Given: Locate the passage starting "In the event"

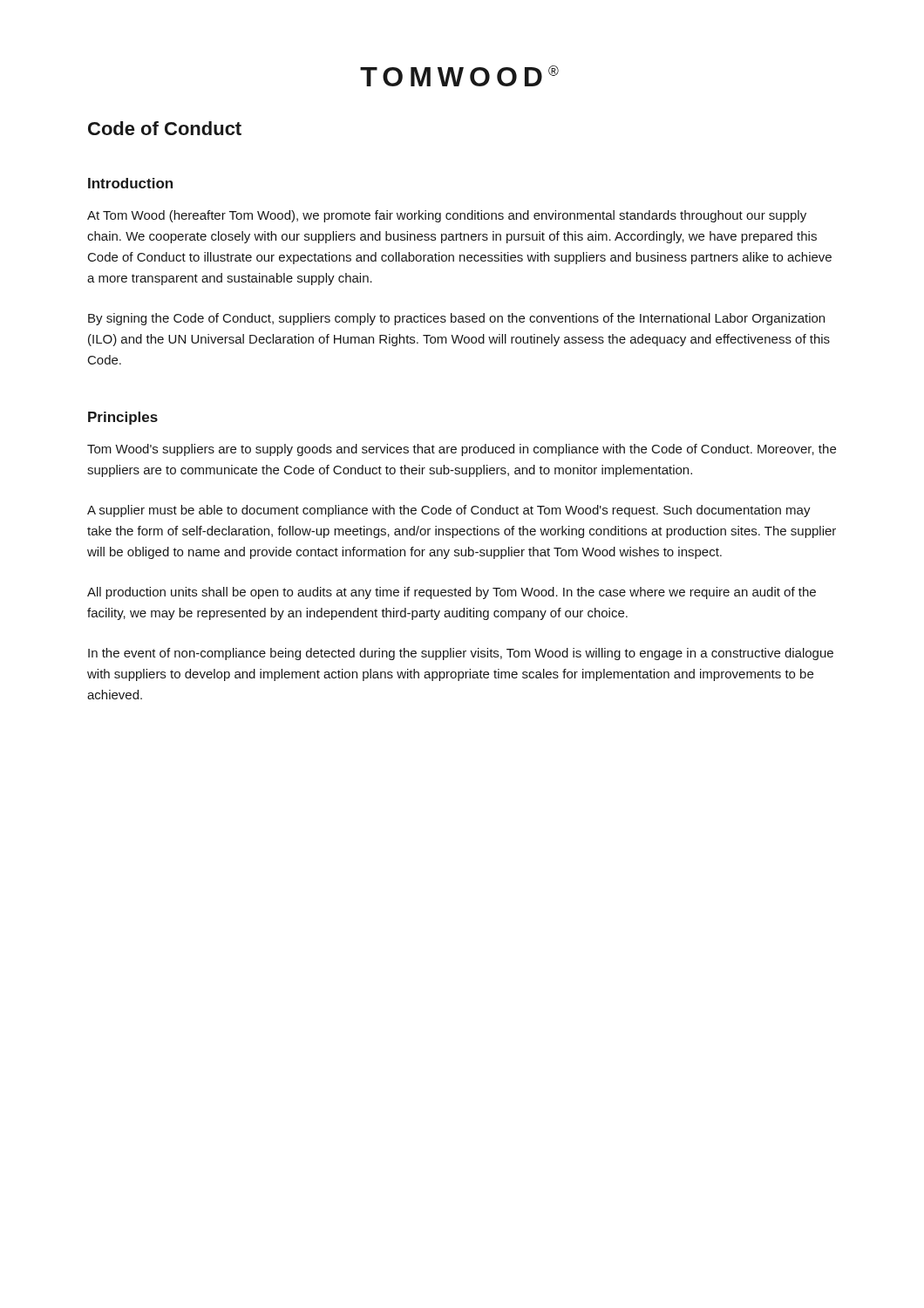Looking at the screenshot, I should pos(461,674).
